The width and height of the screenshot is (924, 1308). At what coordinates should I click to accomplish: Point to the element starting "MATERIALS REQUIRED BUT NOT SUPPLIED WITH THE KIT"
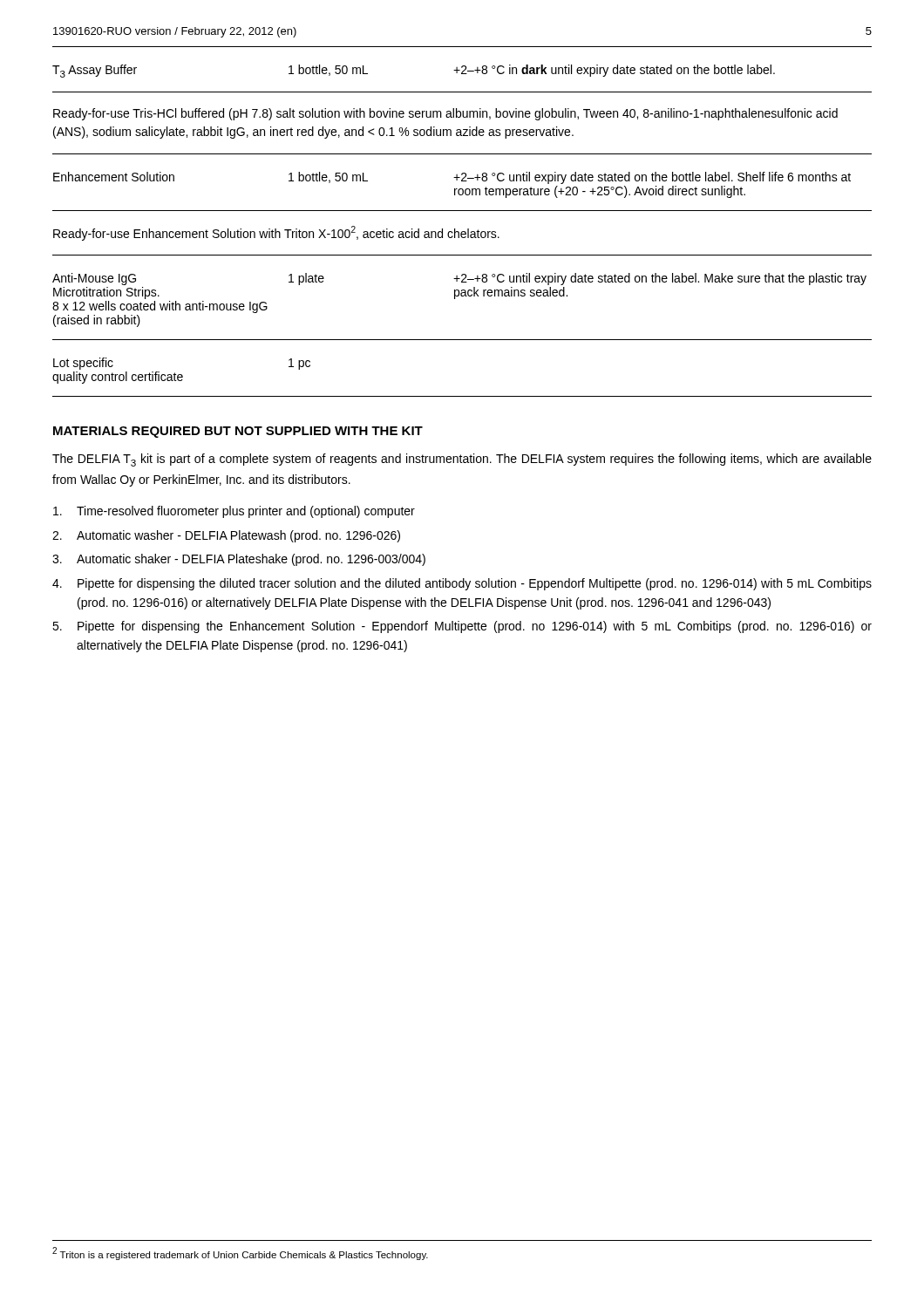tap(237, 431)
